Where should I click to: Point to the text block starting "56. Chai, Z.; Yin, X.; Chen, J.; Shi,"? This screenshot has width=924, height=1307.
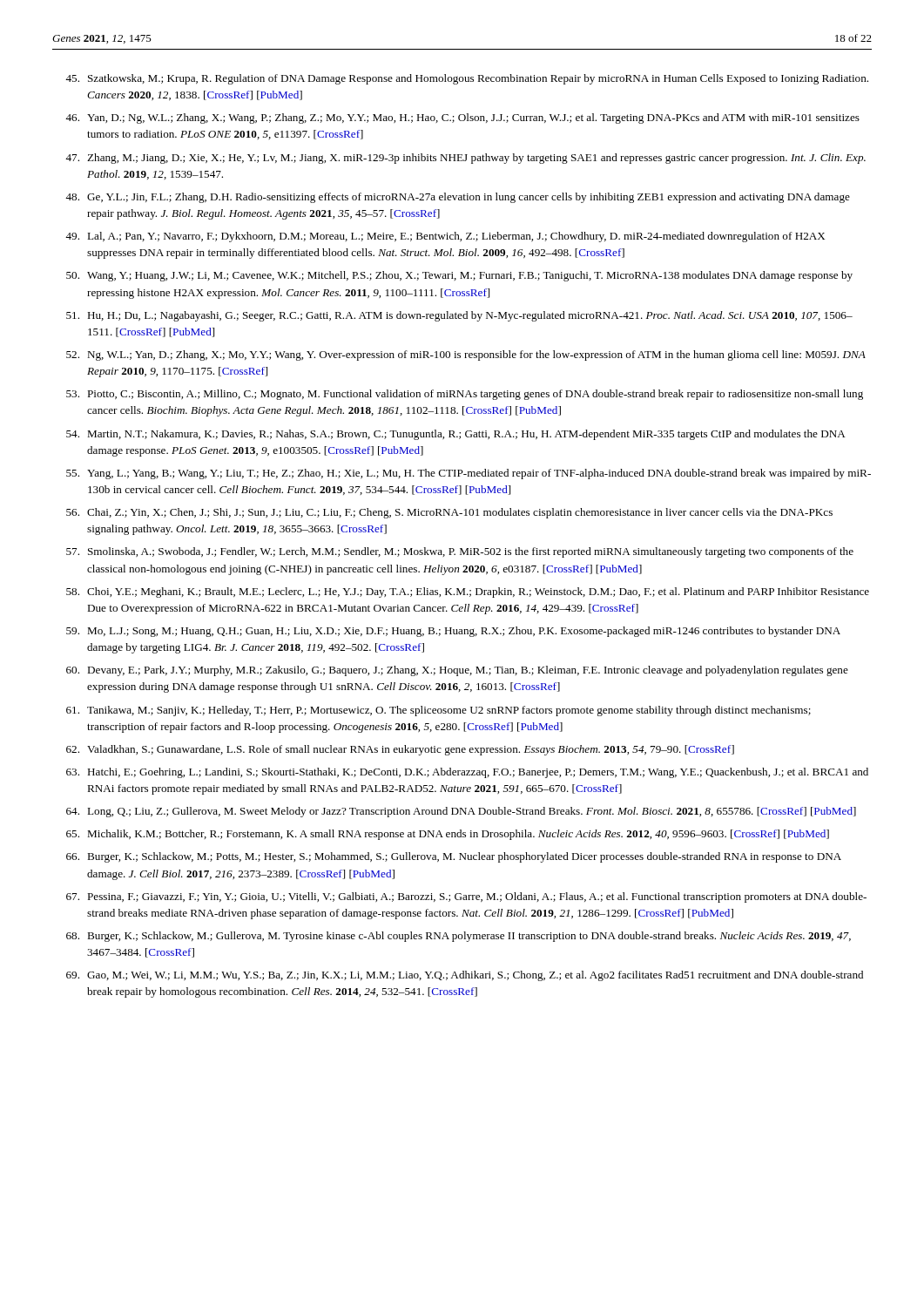click(x=462, y=520)
